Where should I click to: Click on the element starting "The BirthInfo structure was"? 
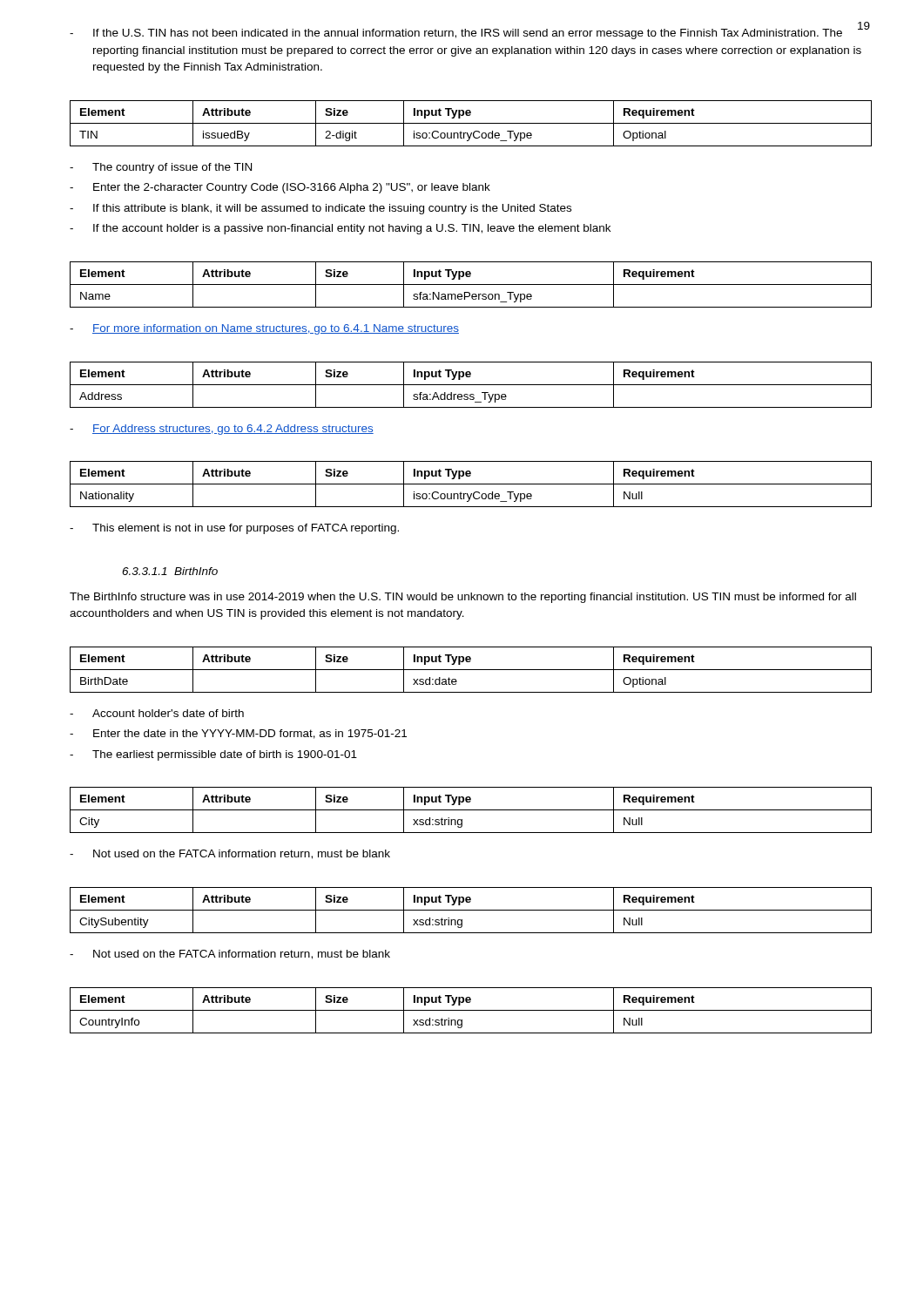coord(463,605)
